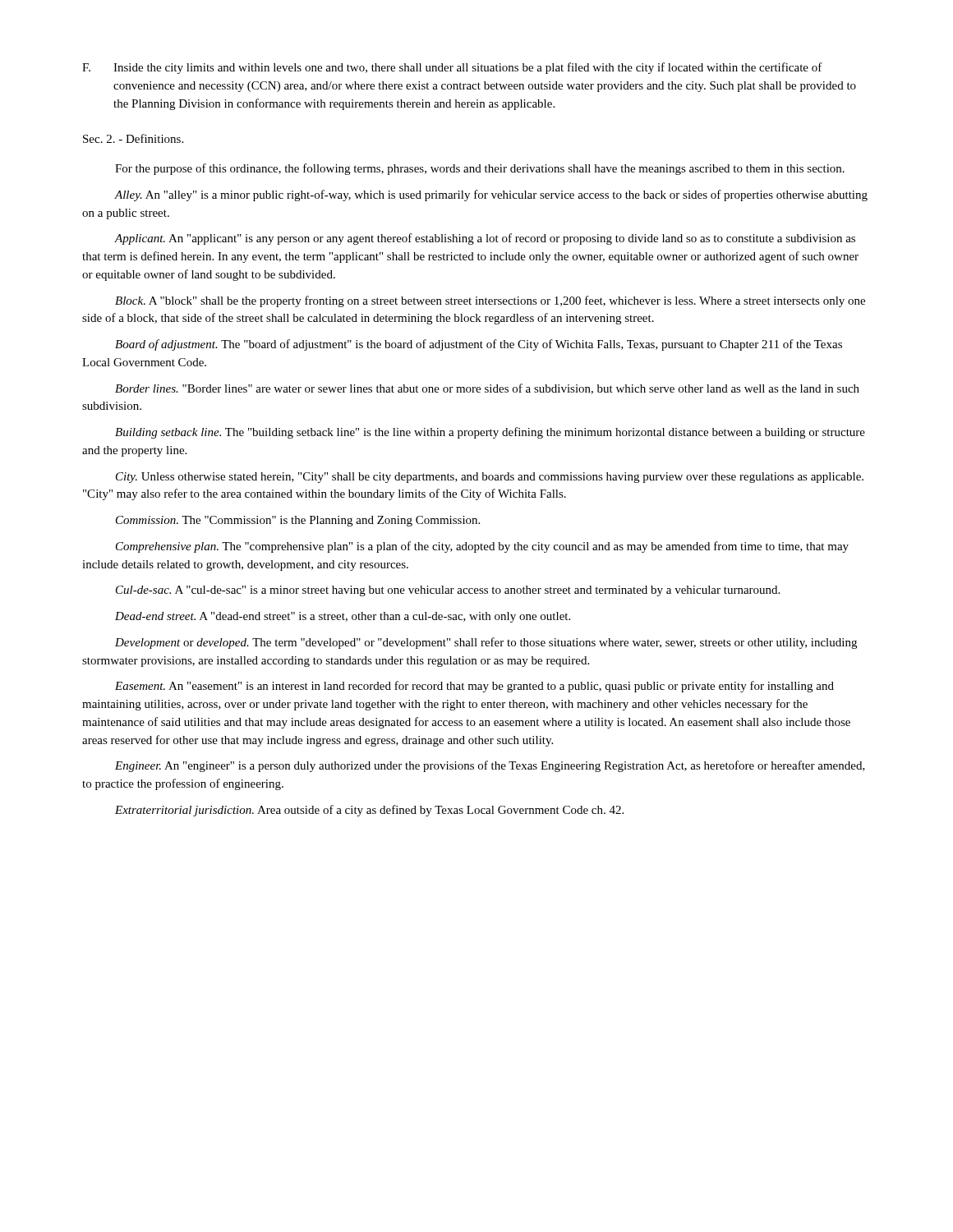Where is the passage that starts "Commission. The "Commission" is the Planning"?
The width and height of the screenshot is (953, 1232).
(x=298, y=520)
